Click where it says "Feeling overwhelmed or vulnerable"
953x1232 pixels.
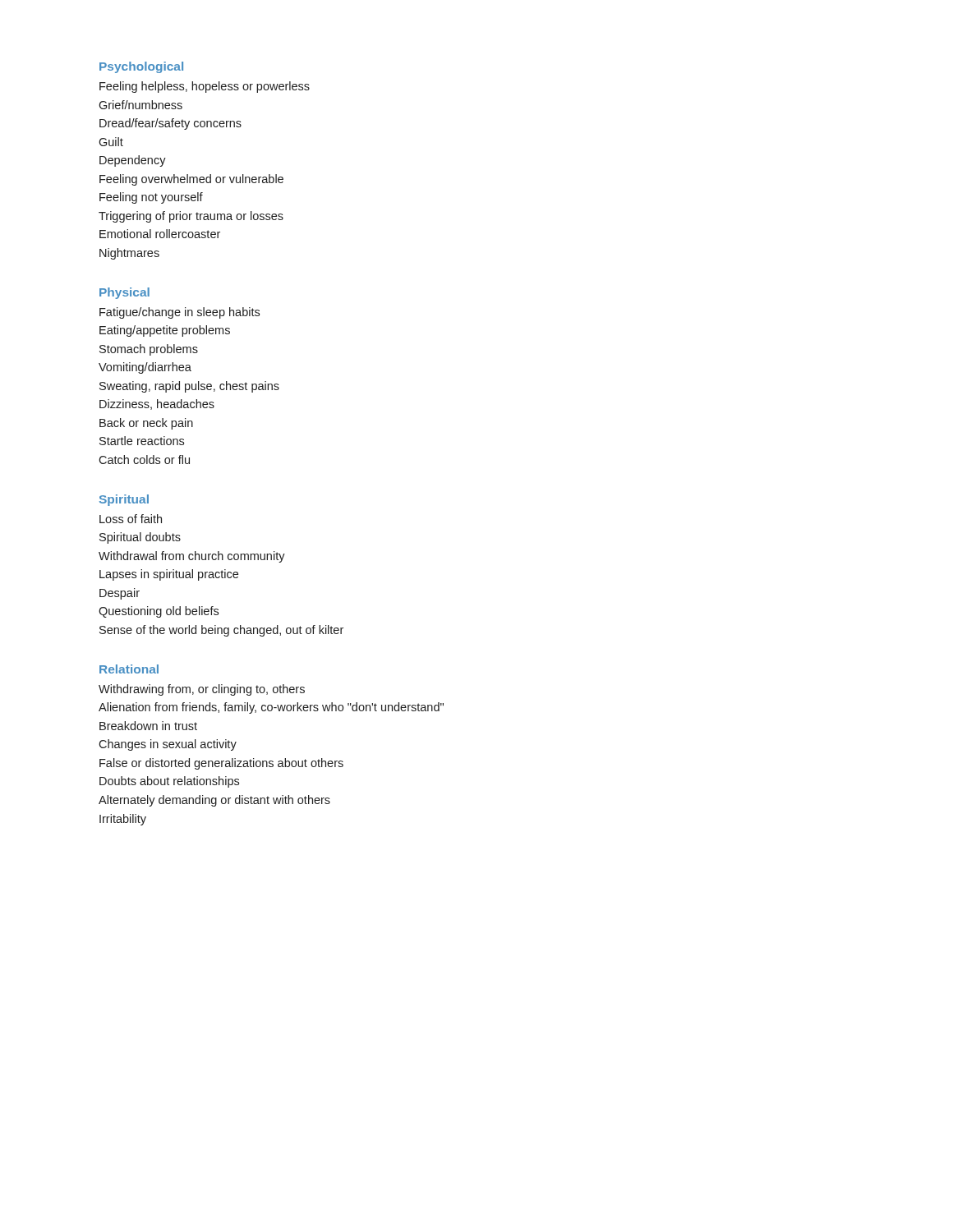(x=191, y=180)
